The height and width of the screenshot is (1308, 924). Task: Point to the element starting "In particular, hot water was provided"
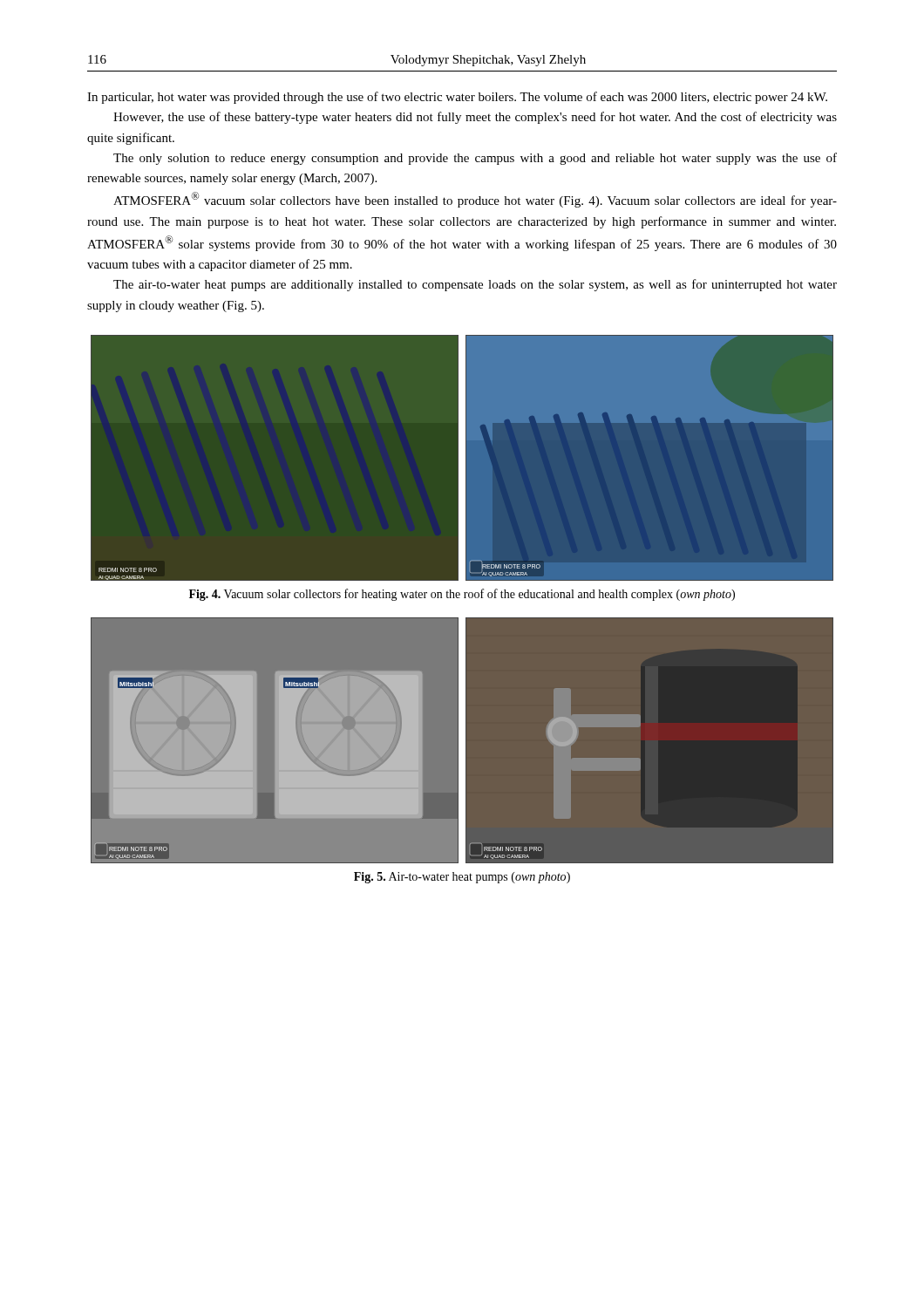pos(458,97)
